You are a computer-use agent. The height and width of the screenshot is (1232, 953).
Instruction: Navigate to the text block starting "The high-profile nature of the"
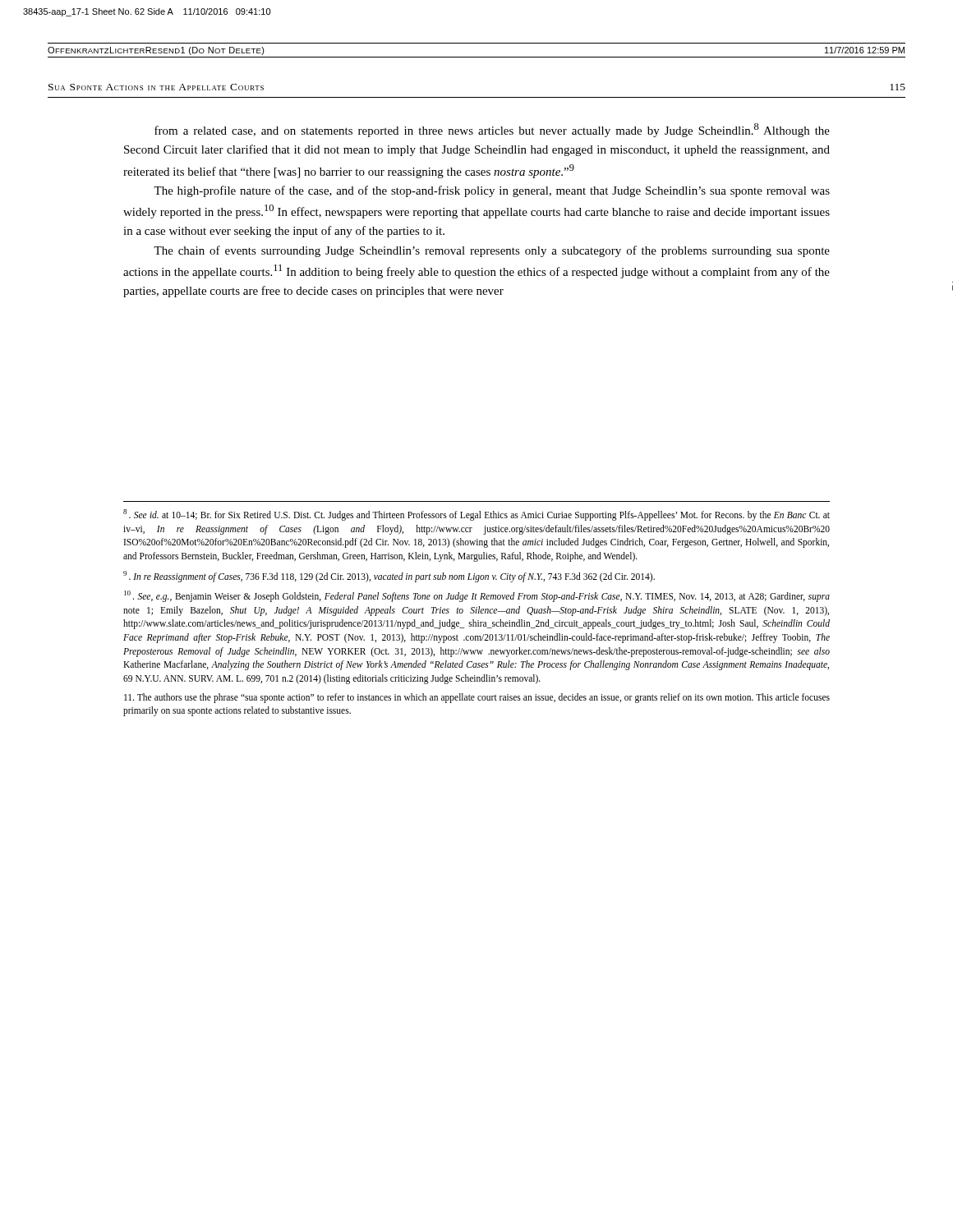pos(476,211)
